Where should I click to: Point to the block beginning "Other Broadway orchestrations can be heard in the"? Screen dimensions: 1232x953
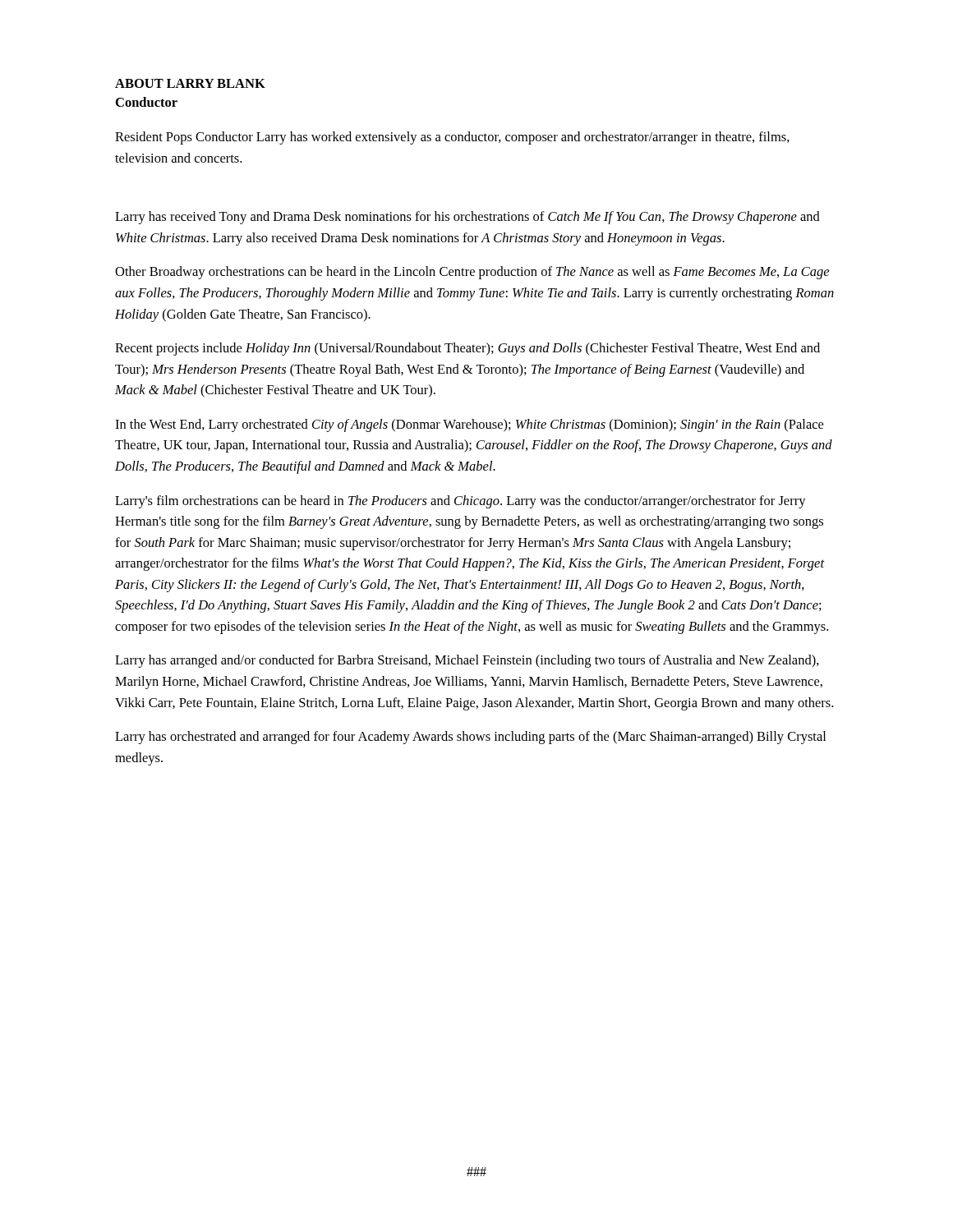476,293
